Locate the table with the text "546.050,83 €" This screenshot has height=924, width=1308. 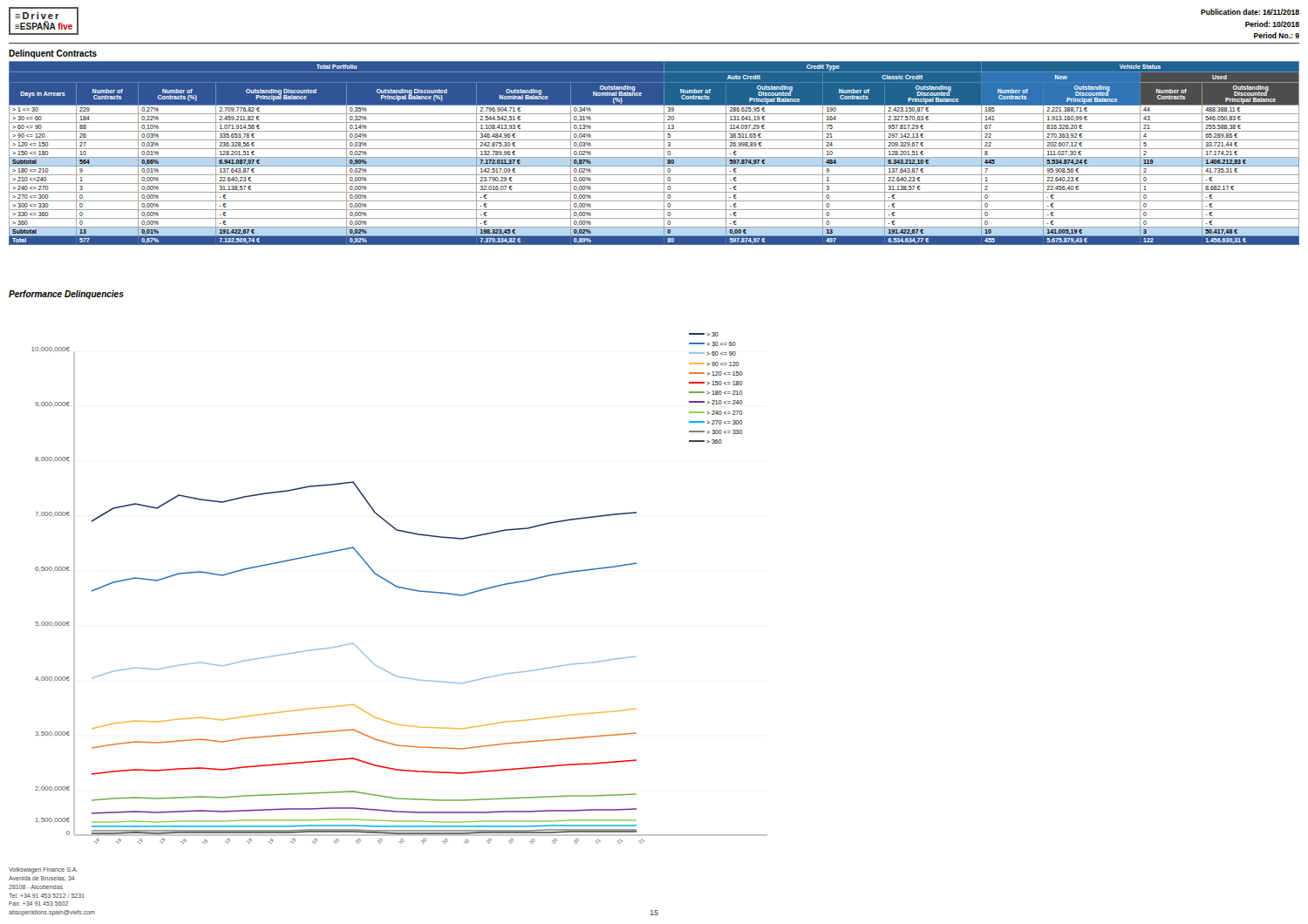654,153
